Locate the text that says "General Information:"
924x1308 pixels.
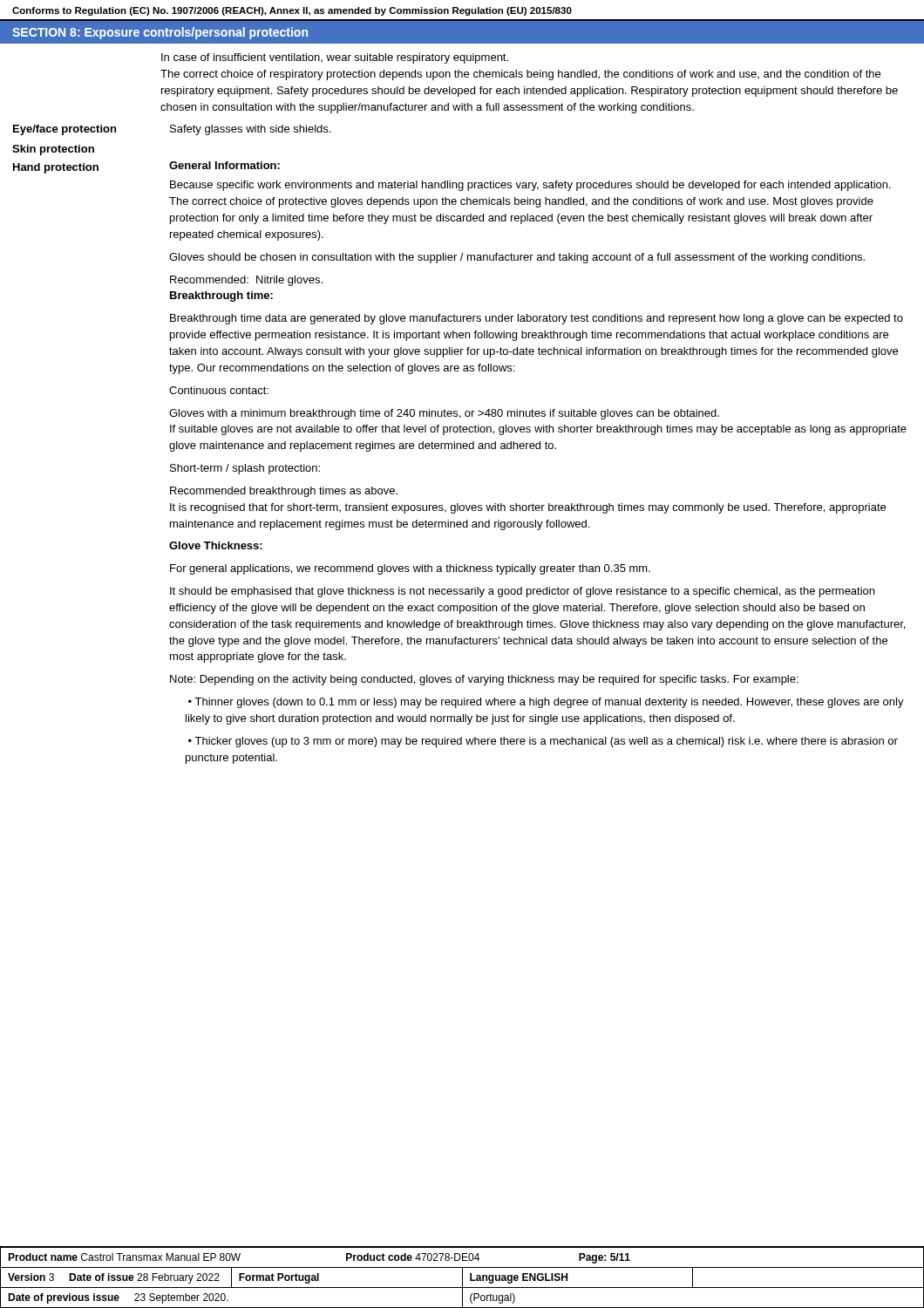225,166
